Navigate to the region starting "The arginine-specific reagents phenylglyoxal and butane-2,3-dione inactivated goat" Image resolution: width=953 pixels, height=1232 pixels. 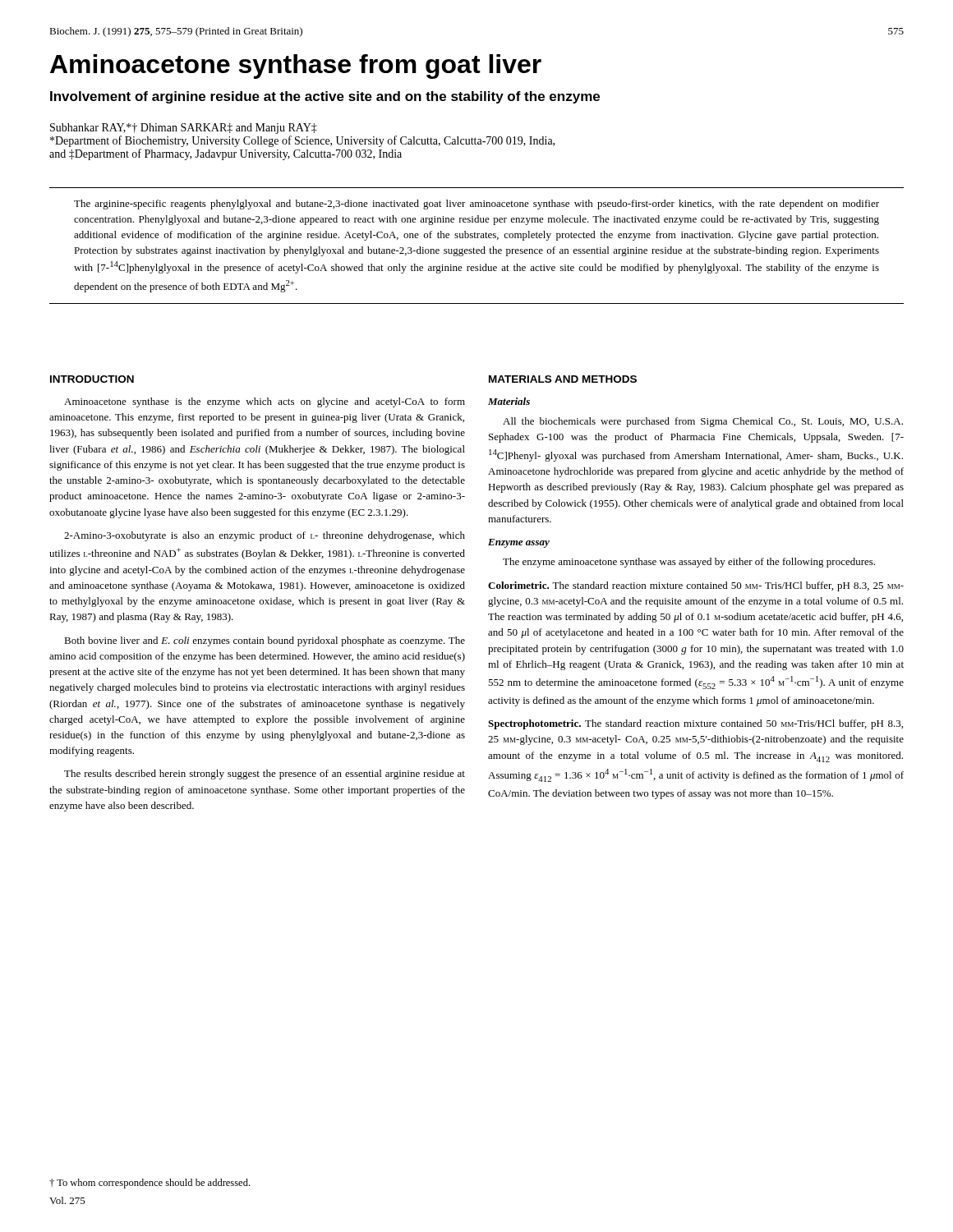476,245
